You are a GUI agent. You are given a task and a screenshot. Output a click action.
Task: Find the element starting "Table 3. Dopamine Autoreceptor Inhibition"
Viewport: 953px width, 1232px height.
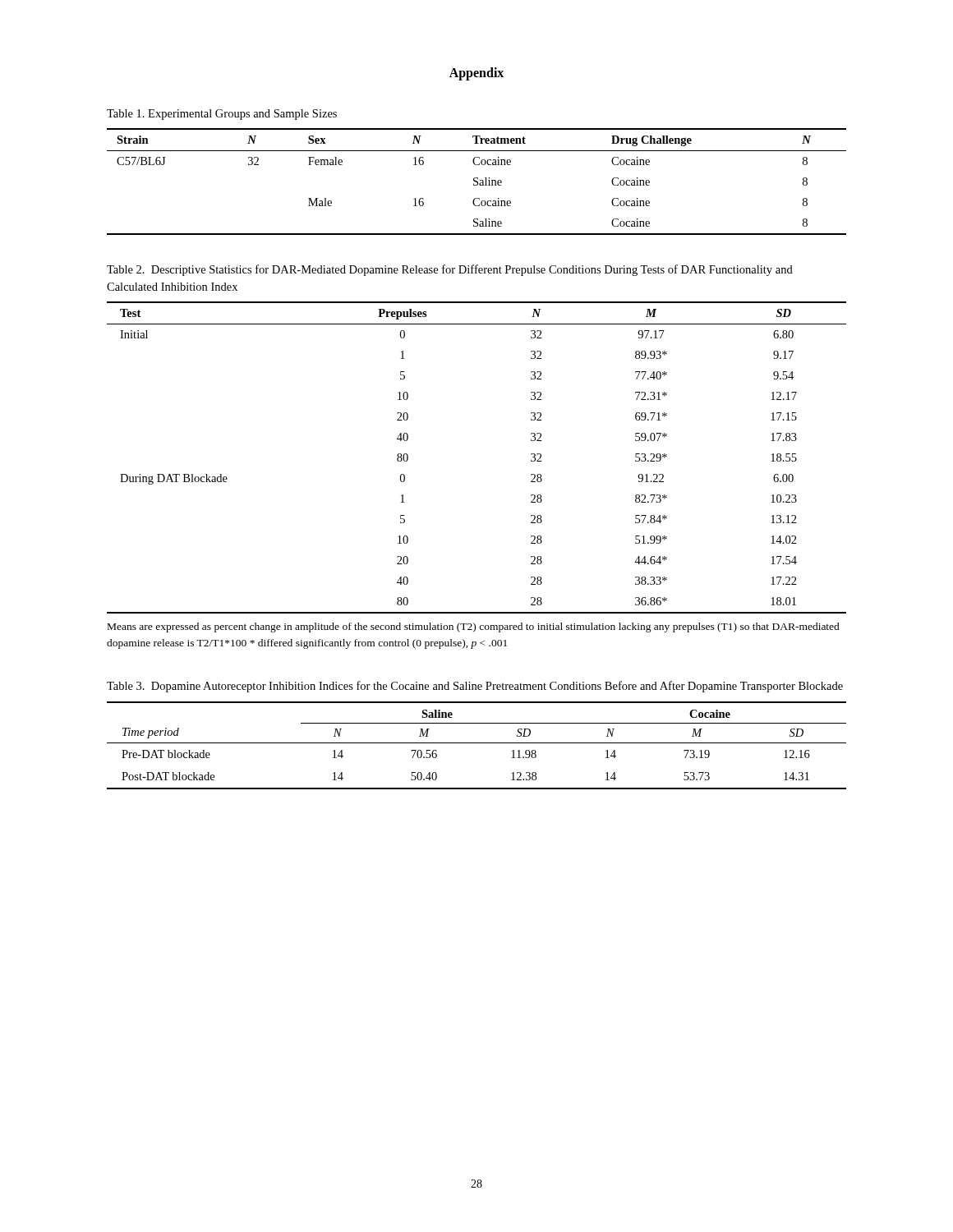(475, 686)
